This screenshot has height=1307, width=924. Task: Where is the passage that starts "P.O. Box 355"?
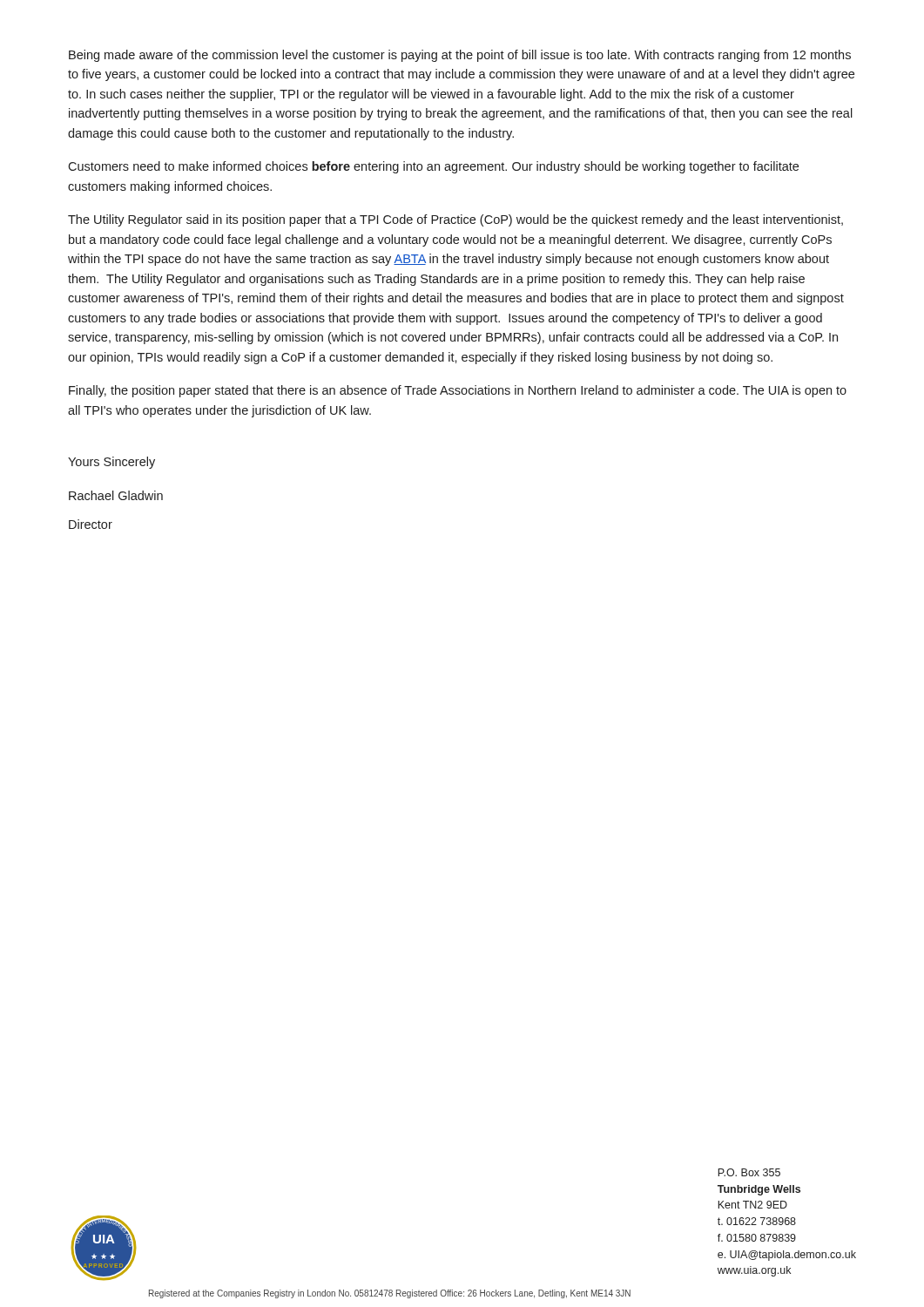pos(787,1222)
